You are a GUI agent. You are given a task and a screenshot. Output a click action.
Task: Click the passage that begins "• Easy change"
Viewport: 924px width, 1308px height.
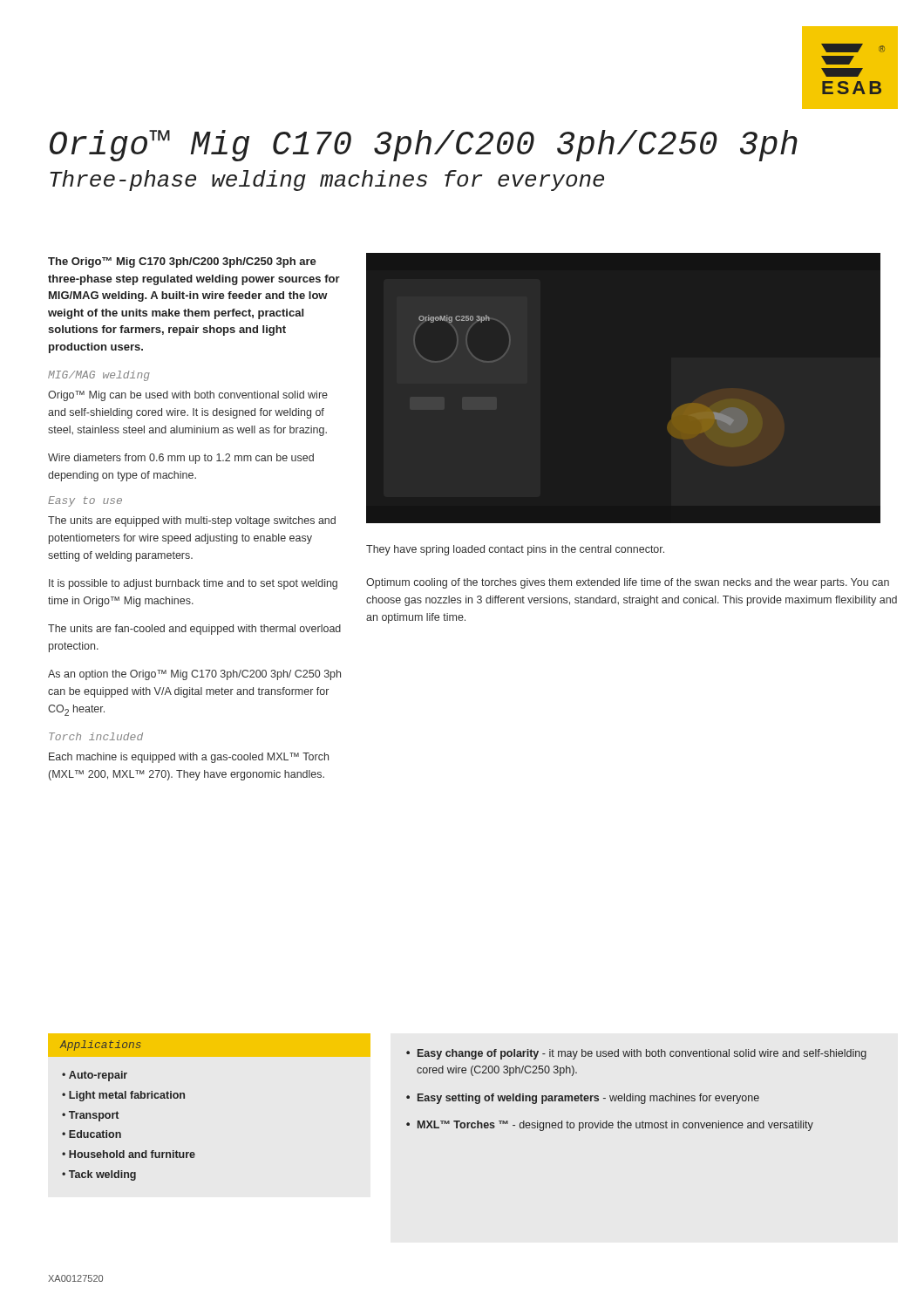(x=636, y=1061)
